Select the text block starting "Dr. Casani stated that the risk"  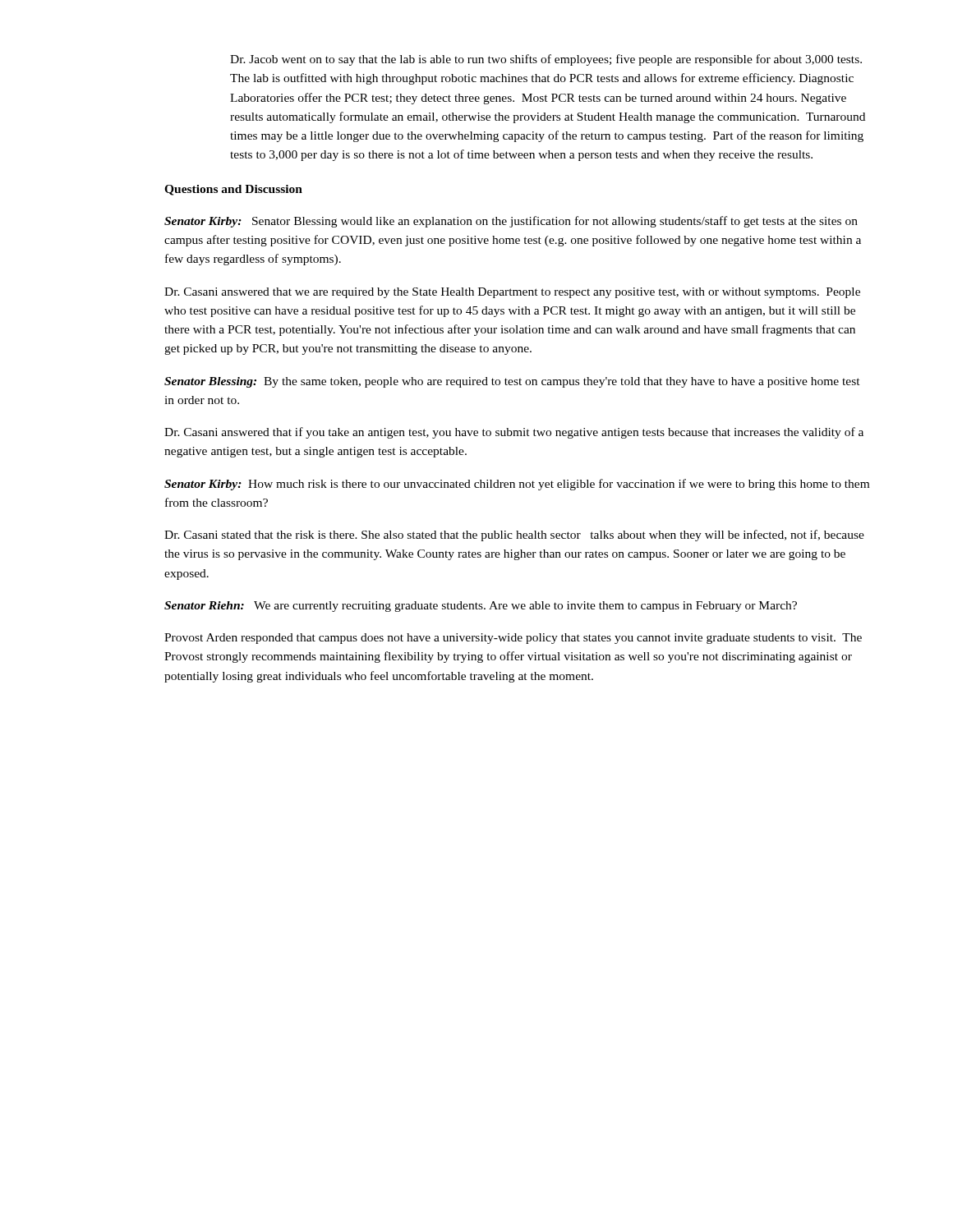point(514,553)
